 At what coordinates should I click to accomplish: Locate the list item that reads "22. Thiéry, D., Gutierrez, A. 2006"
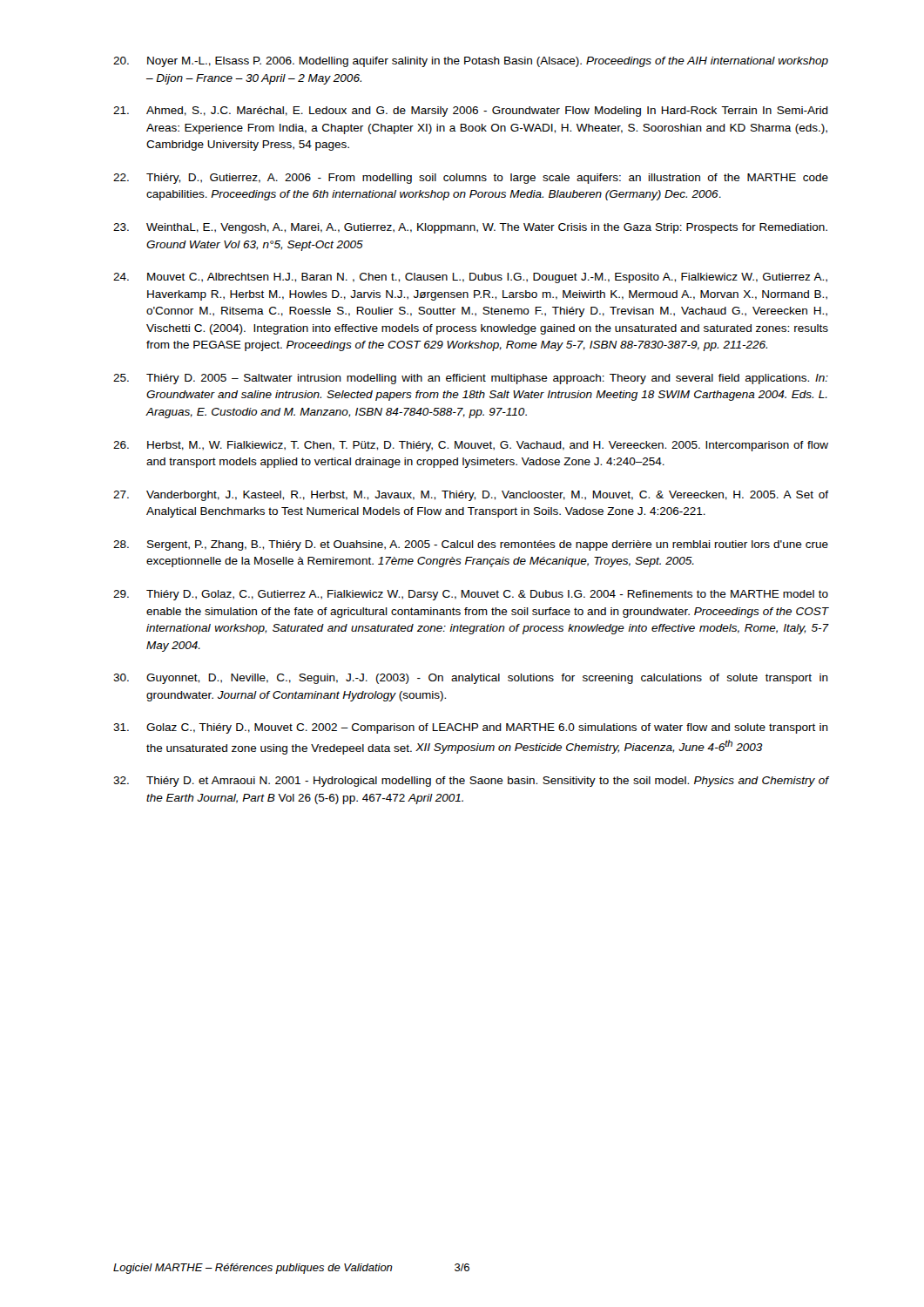[471, 186]
